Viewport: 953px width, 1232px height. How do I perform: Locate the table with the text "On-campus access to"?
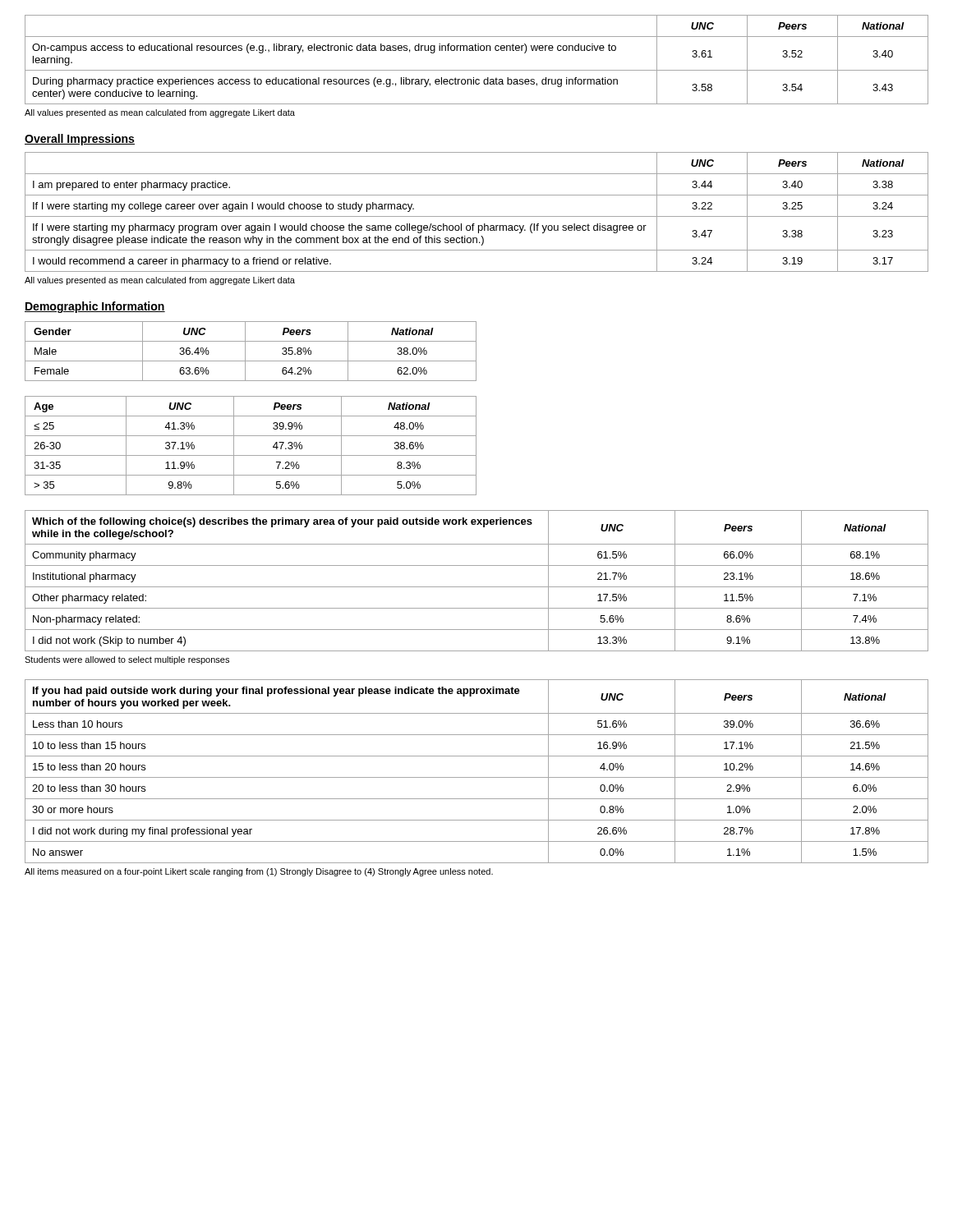pos(476,60)
